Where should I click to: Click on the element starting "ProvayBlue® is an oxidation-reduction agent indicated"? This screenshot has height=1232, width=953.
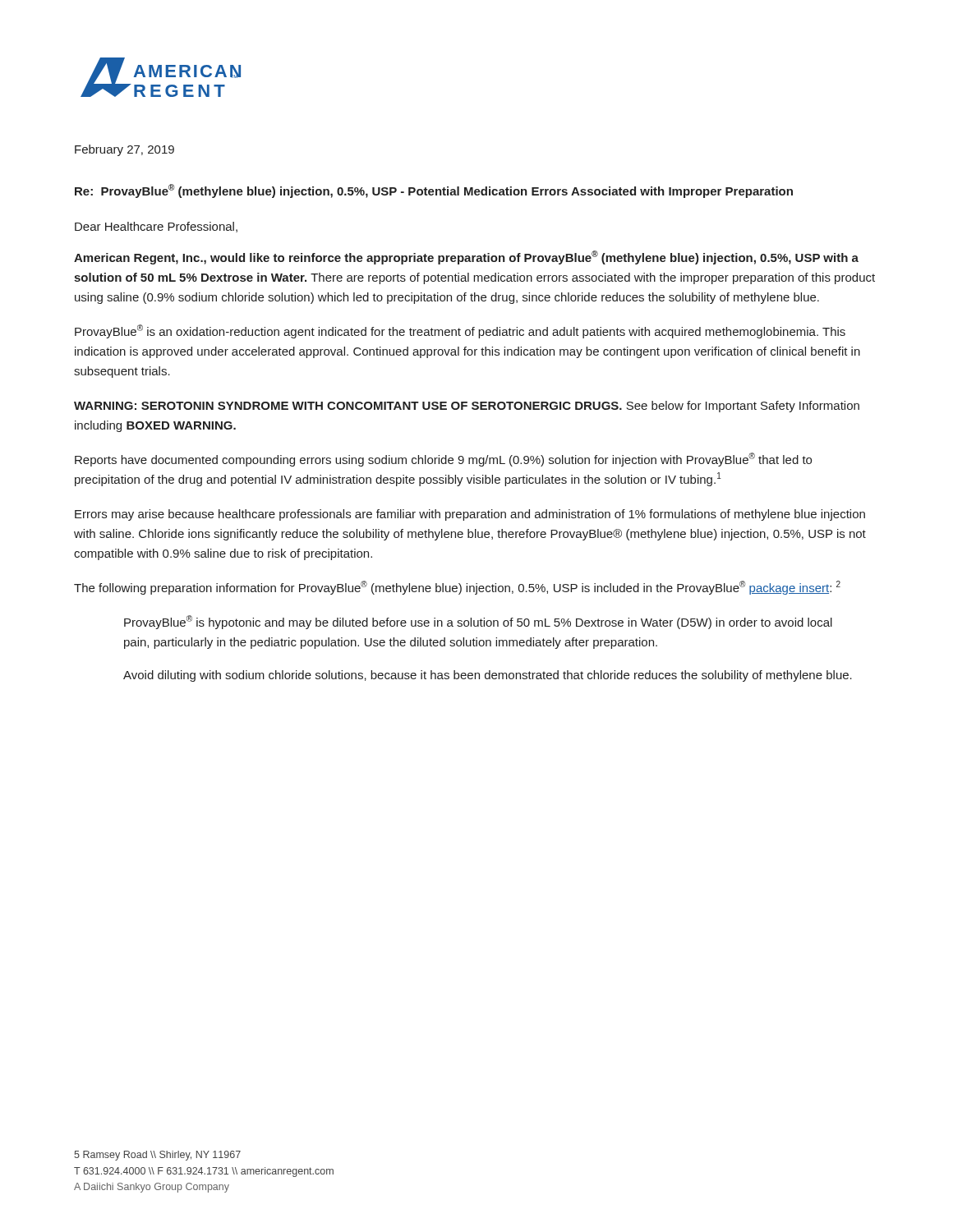(x=467, y=351)
